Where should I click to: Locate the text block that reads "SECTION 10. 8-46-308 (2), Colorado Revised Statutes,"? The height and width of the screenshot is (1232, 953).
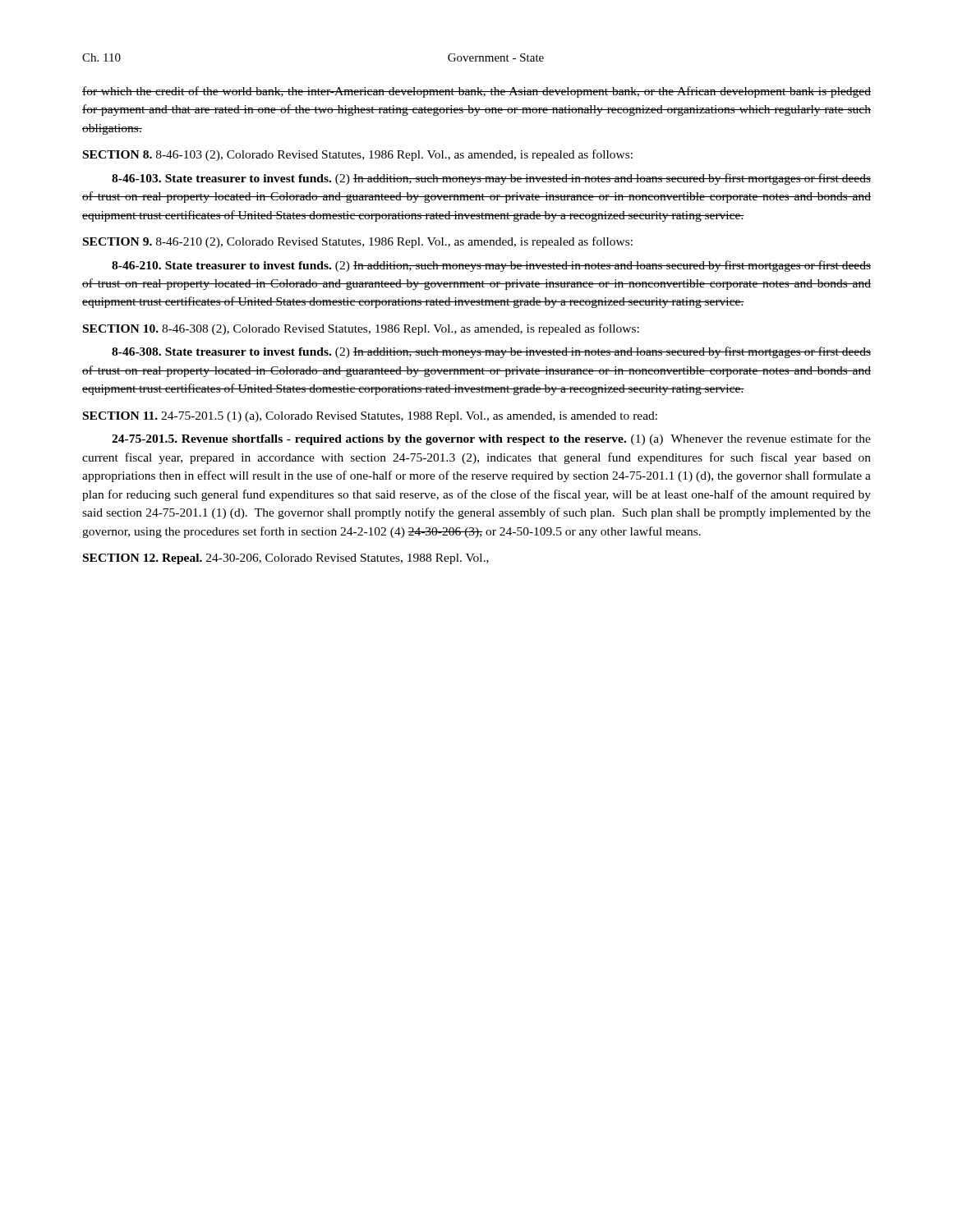(476, 329)
